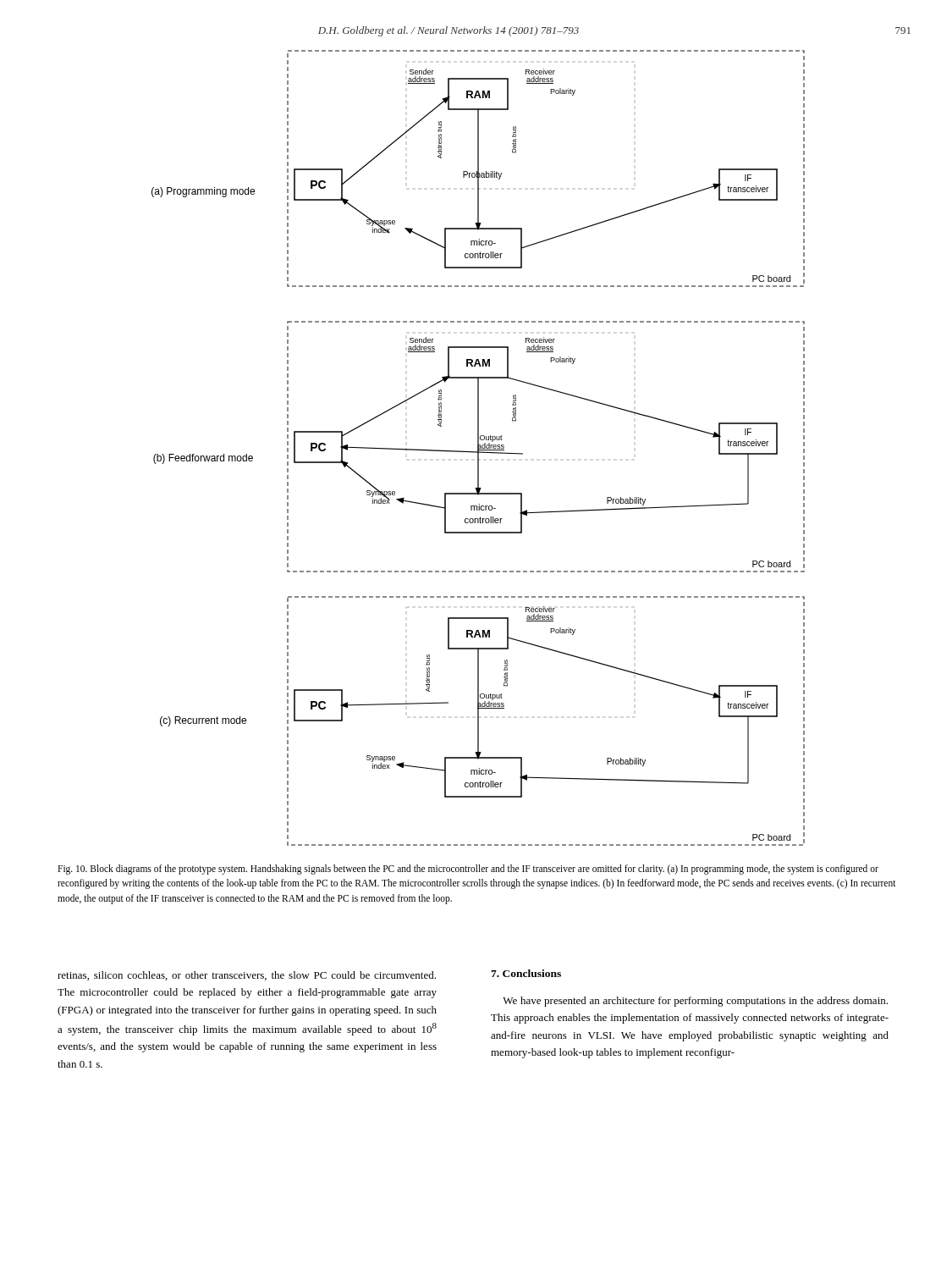The height and width of the screenshot is (1270, 952).
Task: Find the text block starting "retinas, silicon cochleas, or other transceivers,"
Action: tap(247, 1019)
